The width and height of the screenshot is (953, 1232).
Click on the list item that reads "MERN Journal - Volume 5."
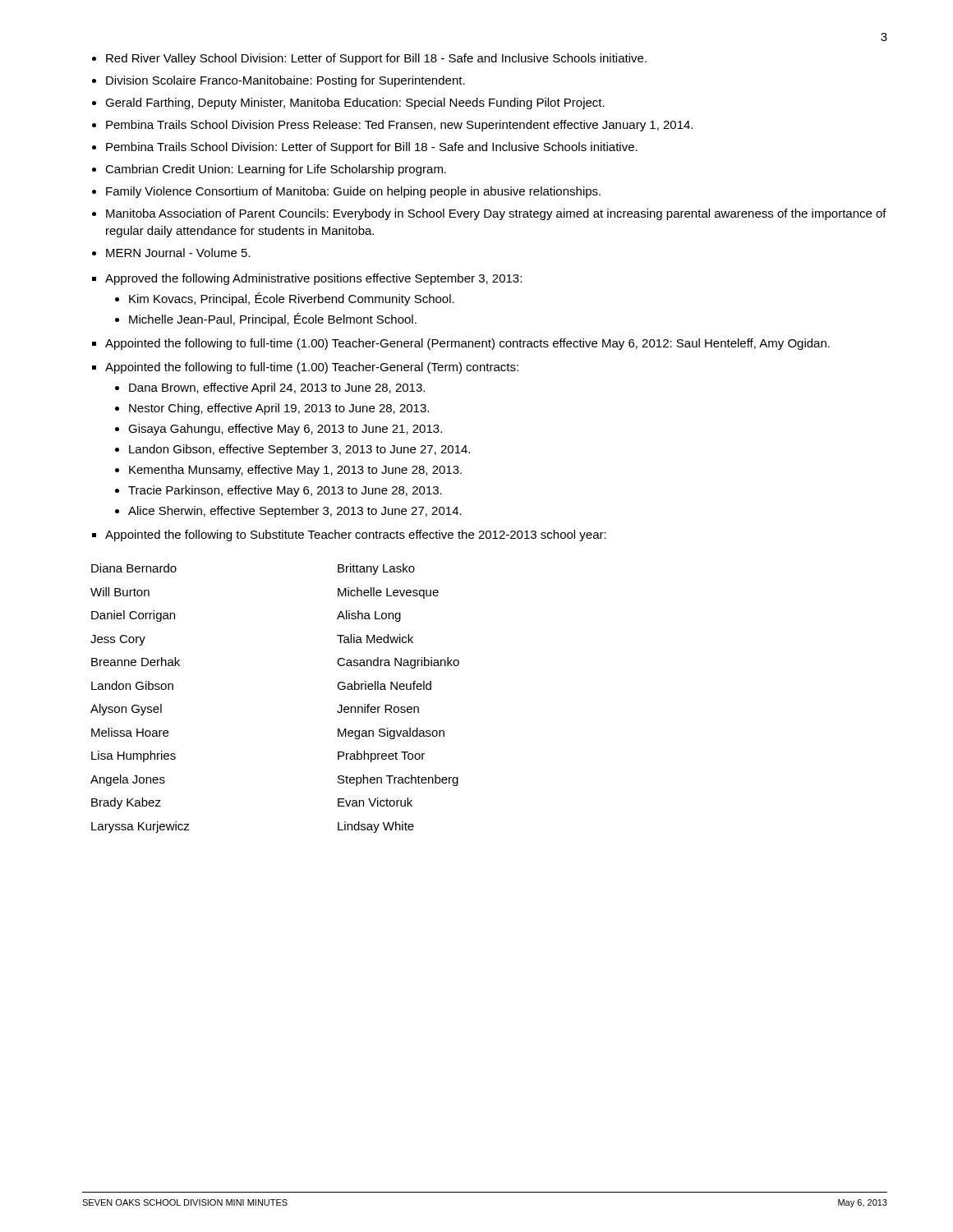pyautogui.click(x=178, y=253)
